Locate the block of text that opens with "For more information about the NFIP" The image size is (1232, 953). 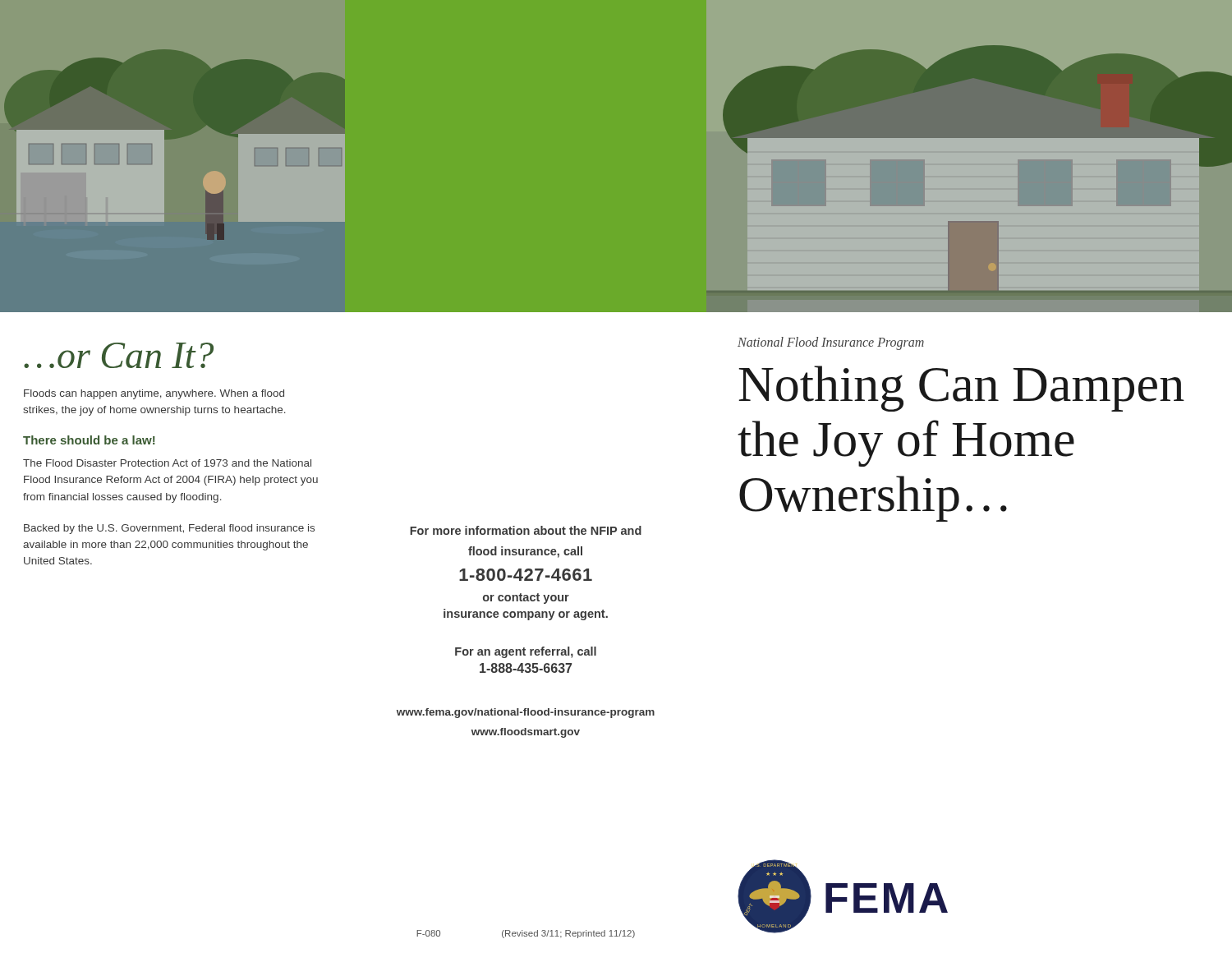click(x=526, y=530)
